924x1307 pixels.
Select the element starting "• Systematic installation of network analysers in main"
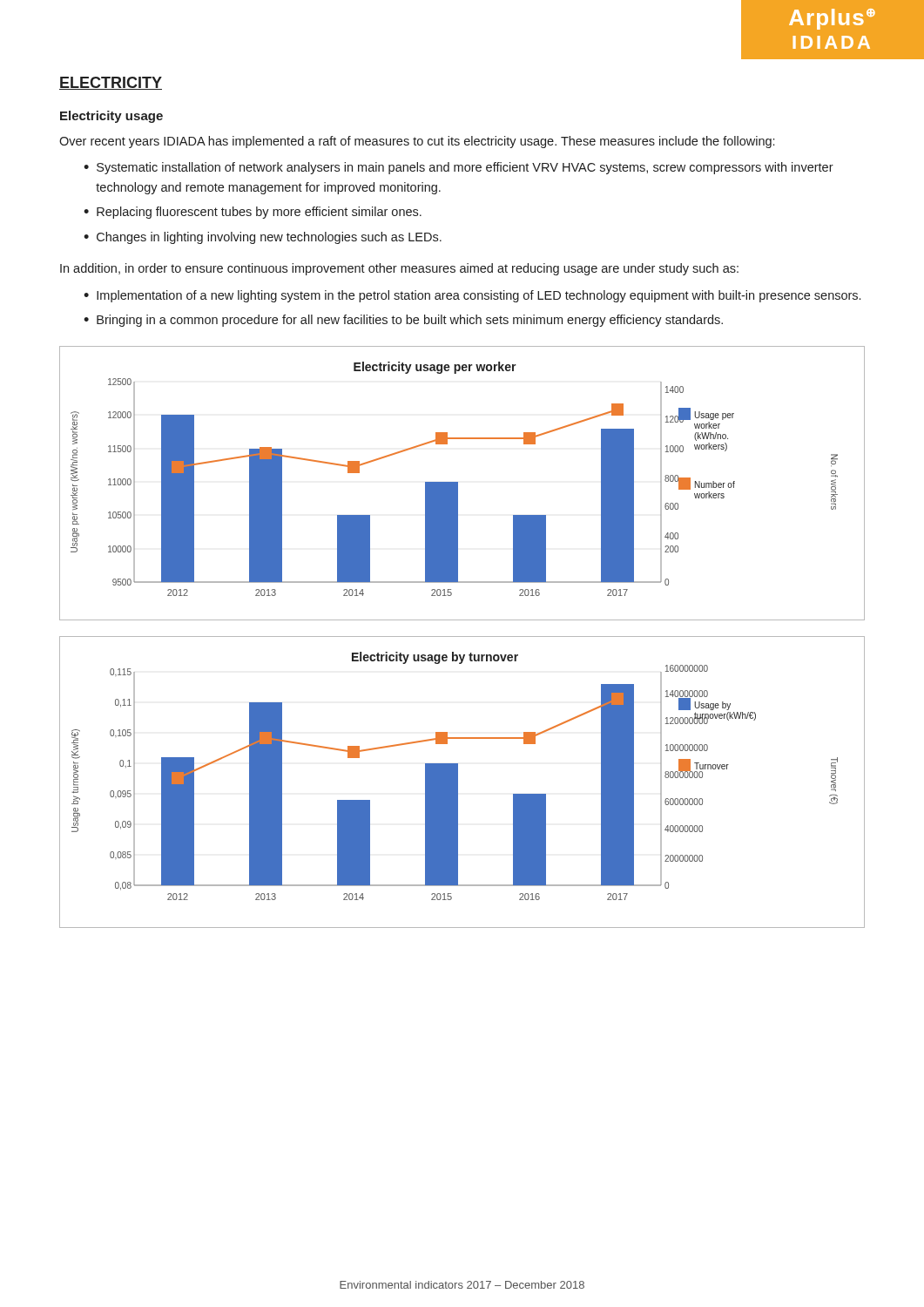pos(474,178)
